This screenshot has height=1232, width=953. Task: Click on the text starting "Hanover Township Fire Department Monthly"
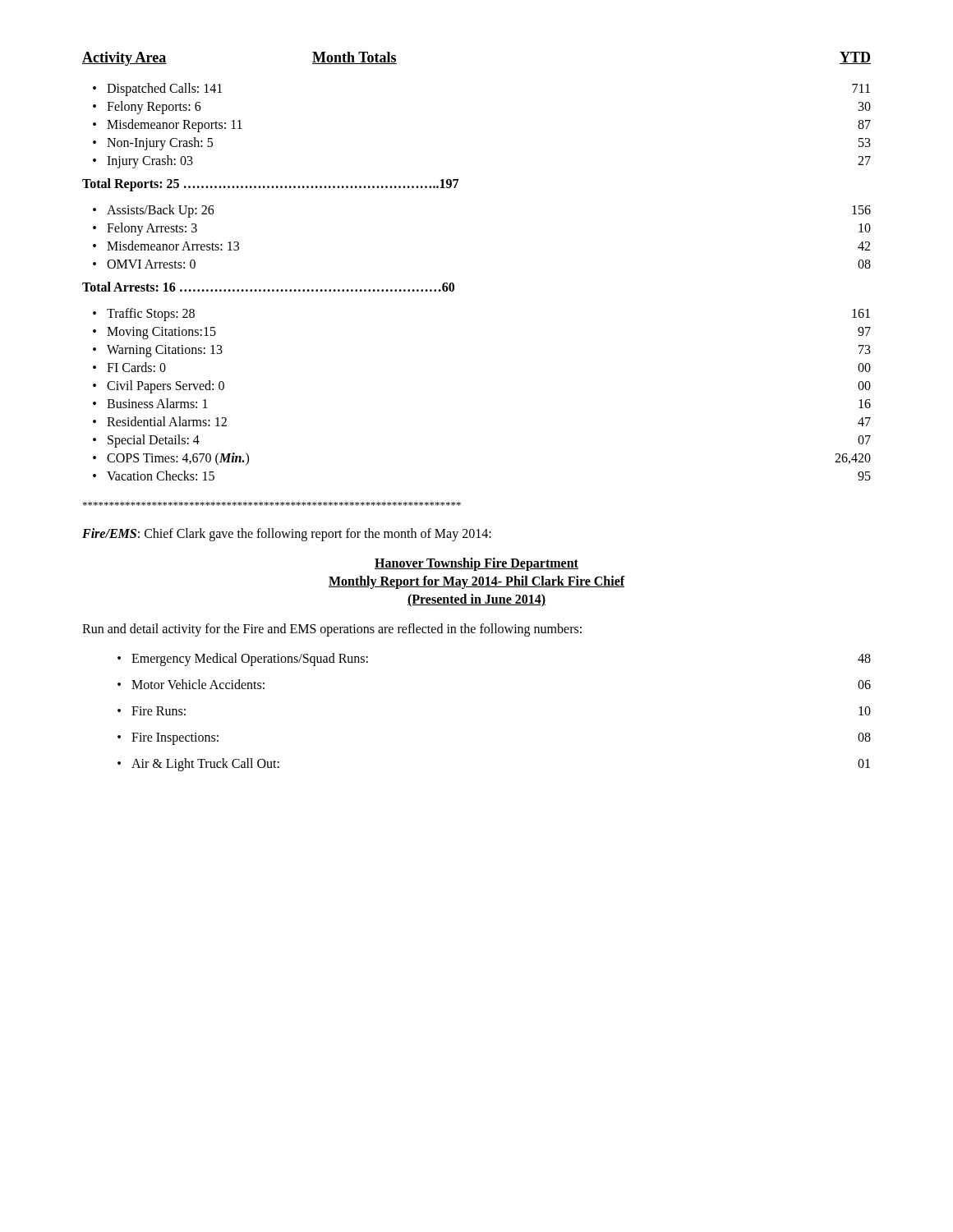click(476, 582)
